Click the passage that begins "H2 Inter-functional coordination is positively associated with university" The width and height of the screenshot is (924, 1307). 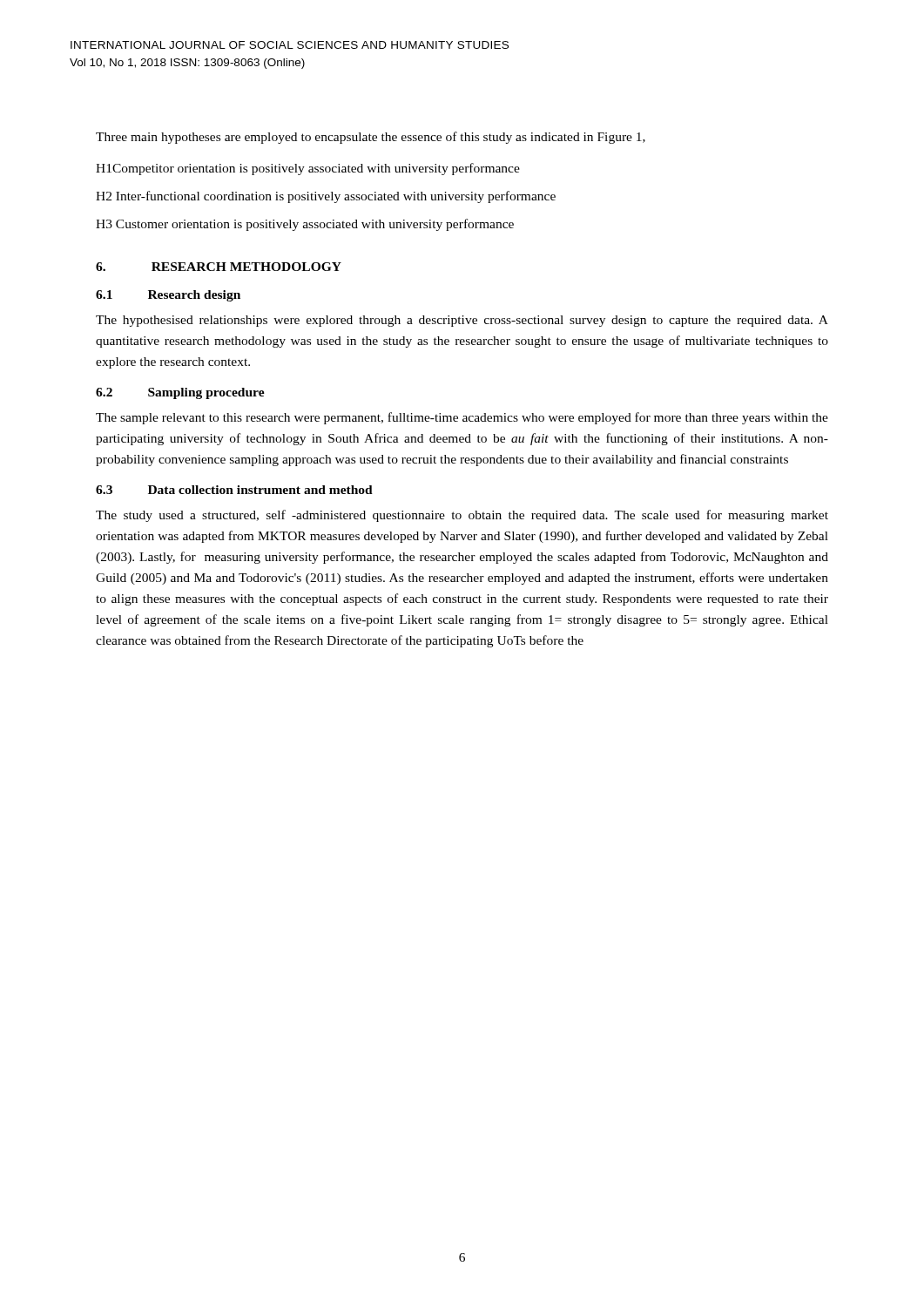[462, 196]
